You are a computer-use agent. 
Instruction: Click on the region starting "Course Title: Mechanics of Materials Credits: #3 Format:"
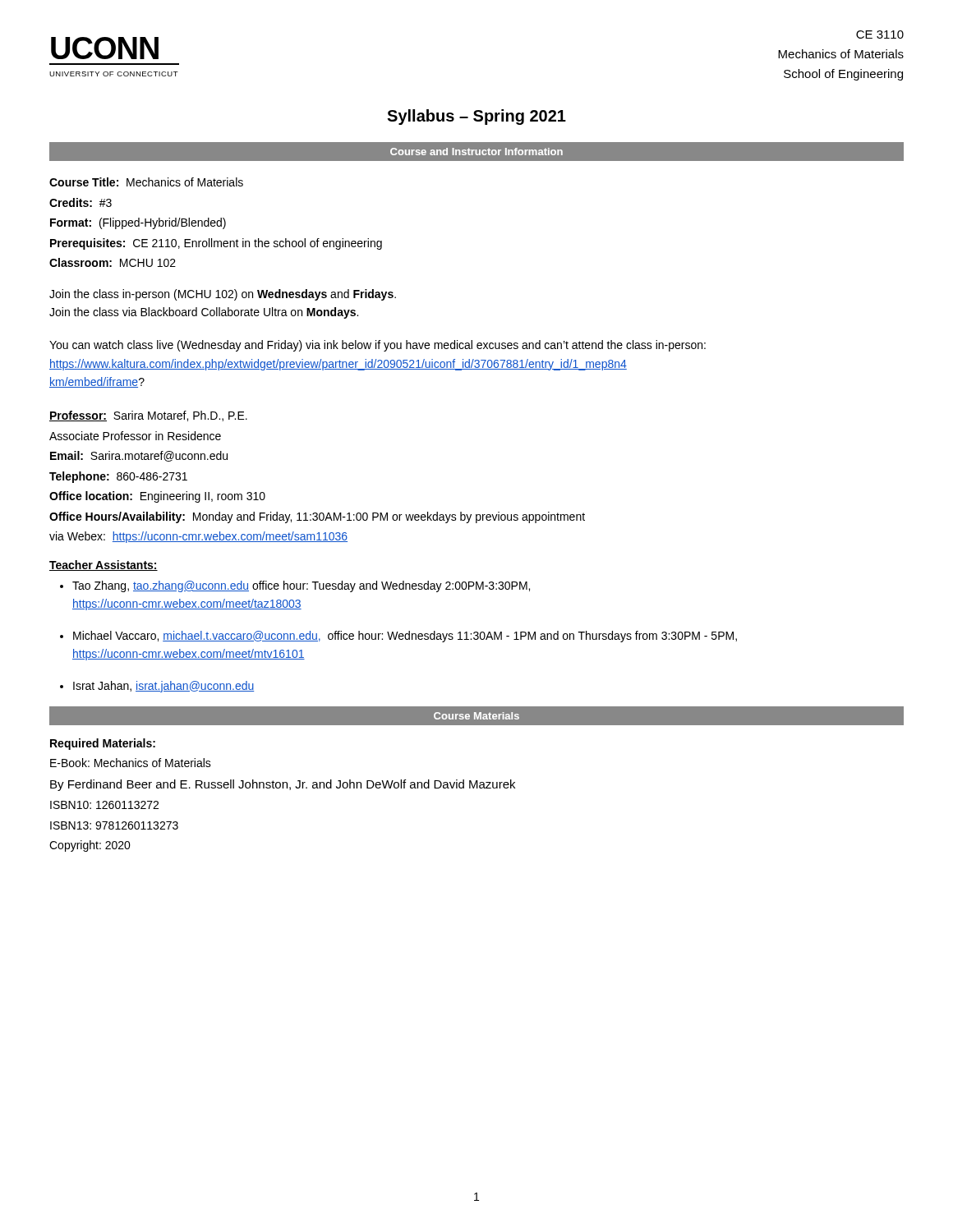tap(216, 223)
